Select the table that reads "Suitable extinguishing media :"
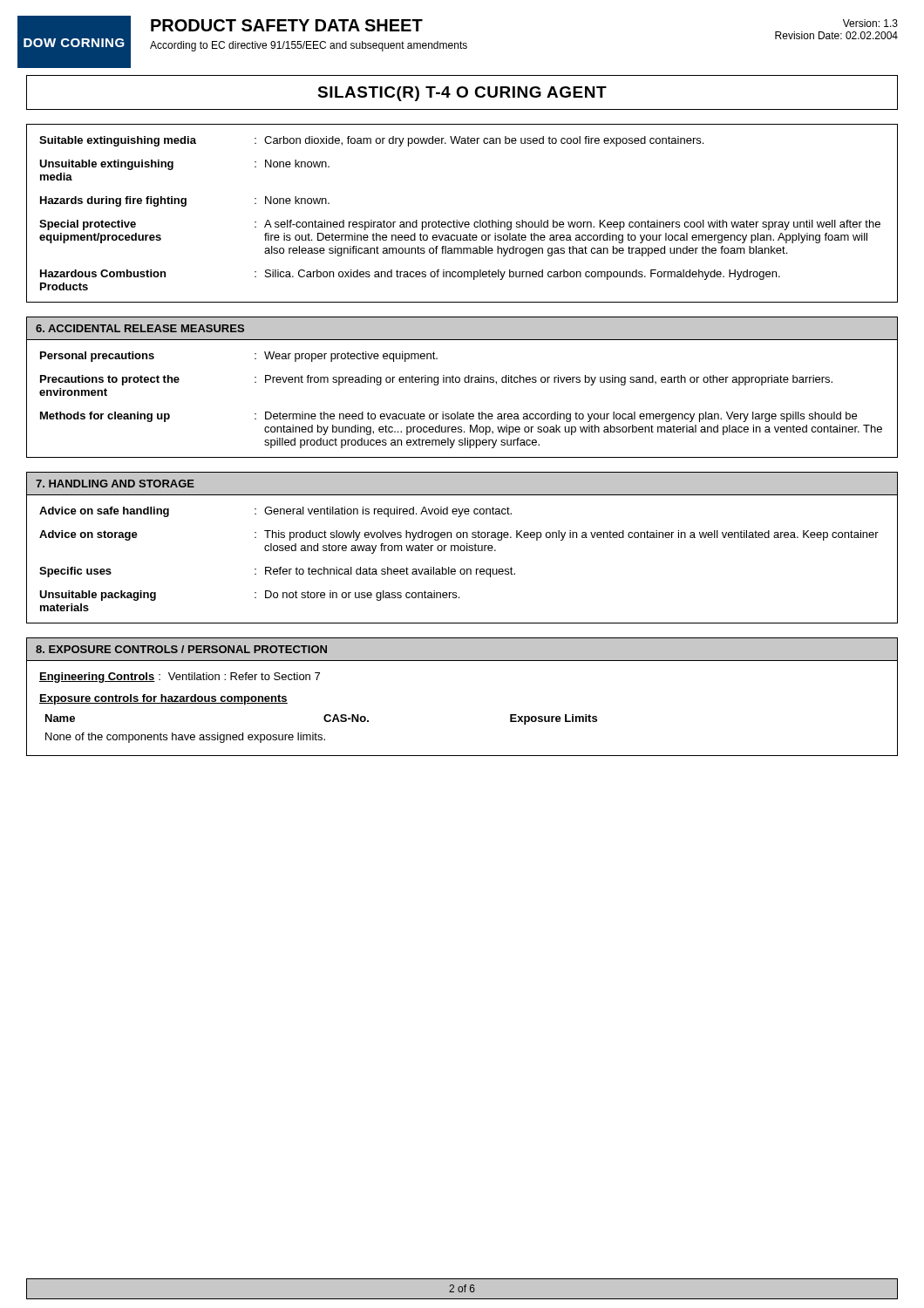 [x=462, y=213]
